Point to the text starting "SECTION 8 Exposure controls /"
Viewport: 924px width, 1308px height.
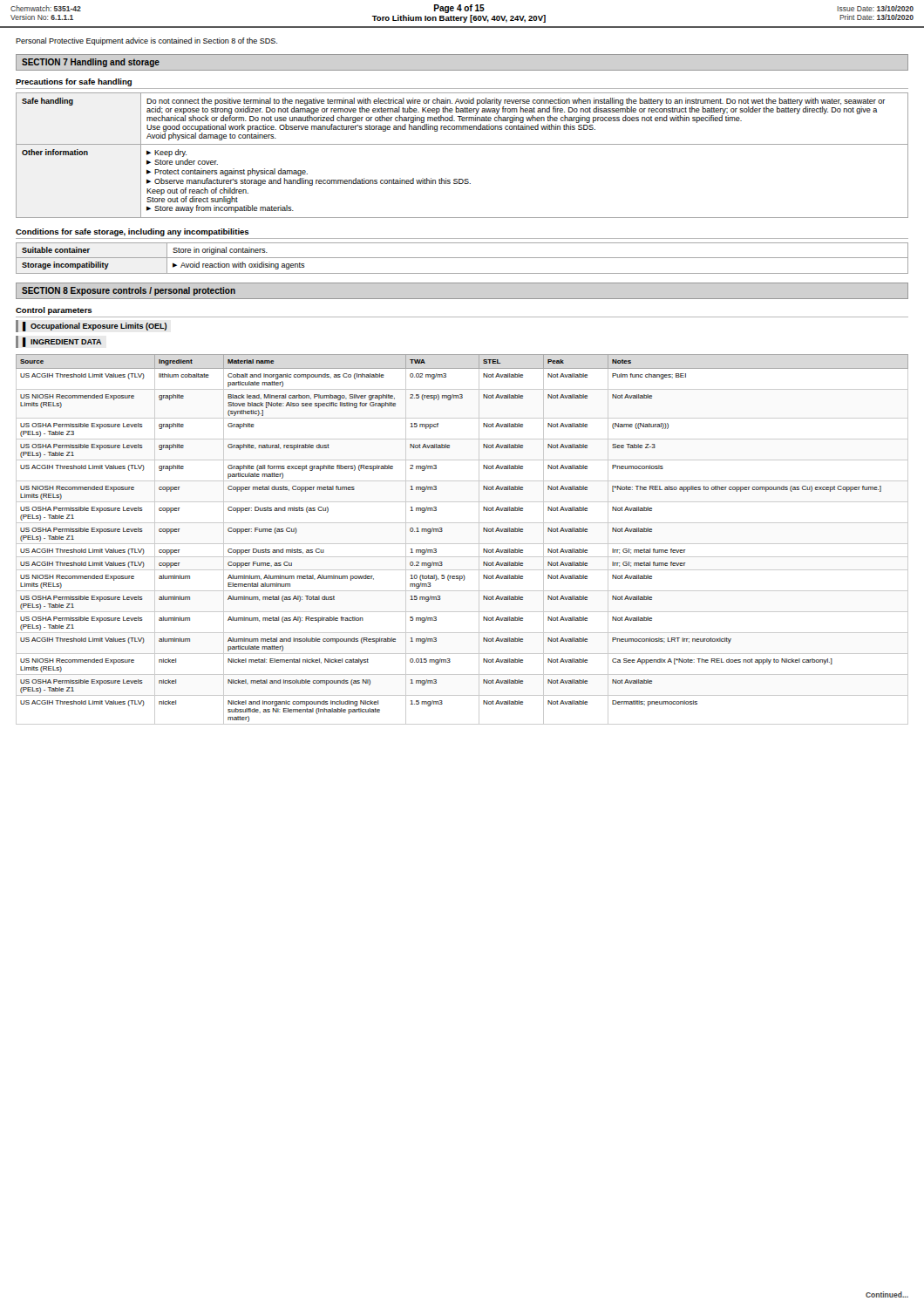[129, 291]
